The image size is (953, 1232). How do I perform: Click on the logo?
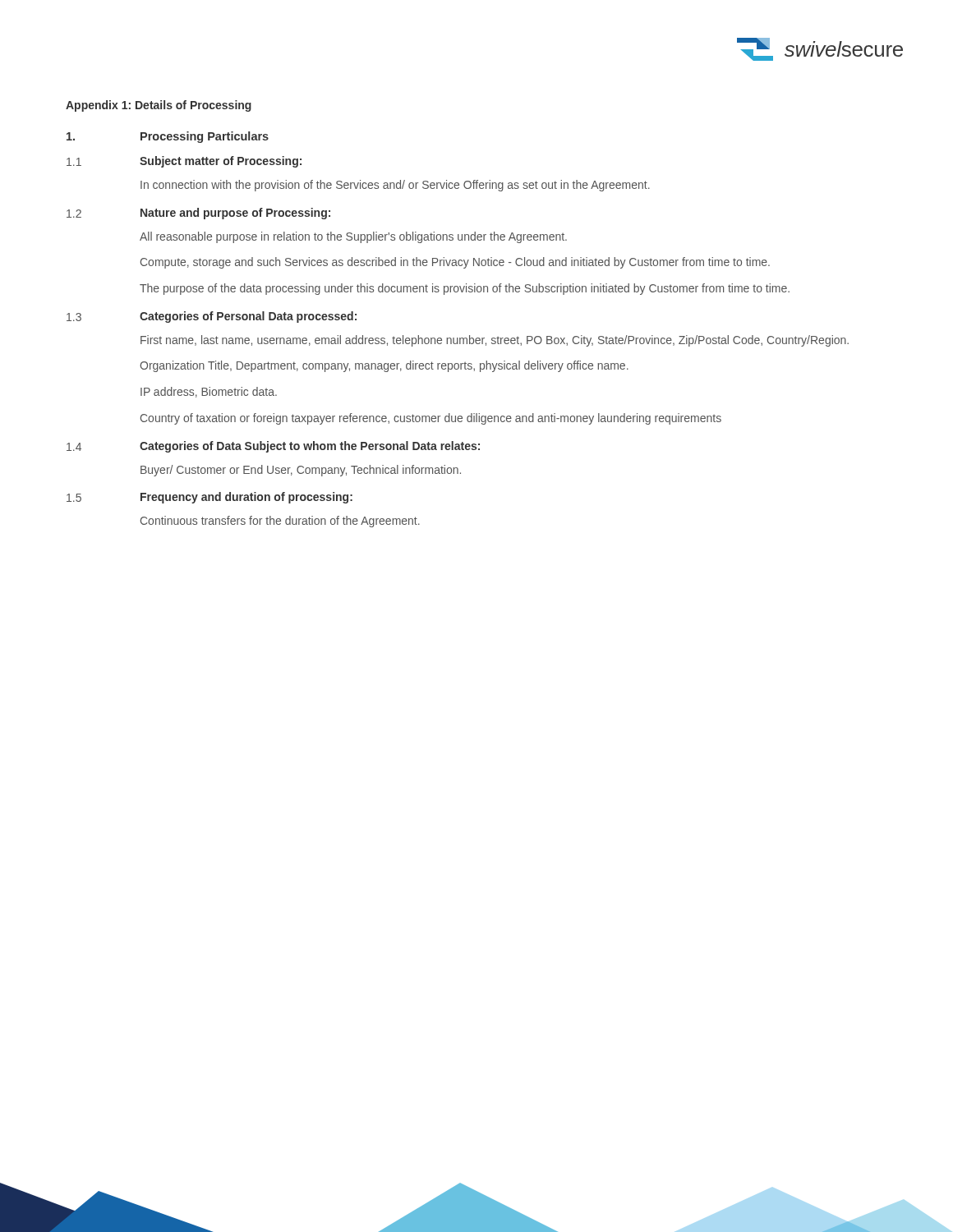[x=819, y=49]
